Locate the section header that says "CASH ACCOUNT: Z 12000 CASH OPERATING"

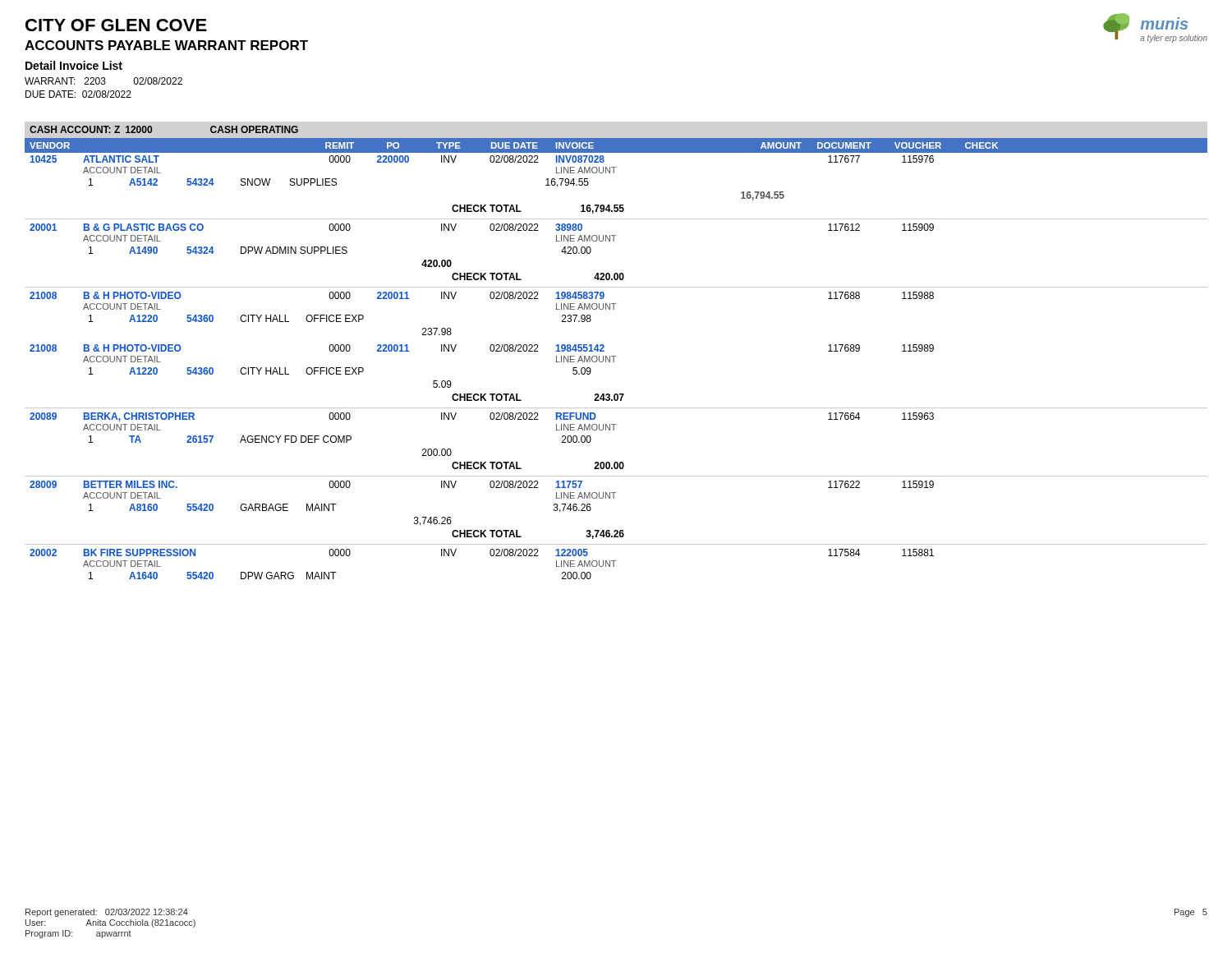pyautogui.click(x=164, y=130)
